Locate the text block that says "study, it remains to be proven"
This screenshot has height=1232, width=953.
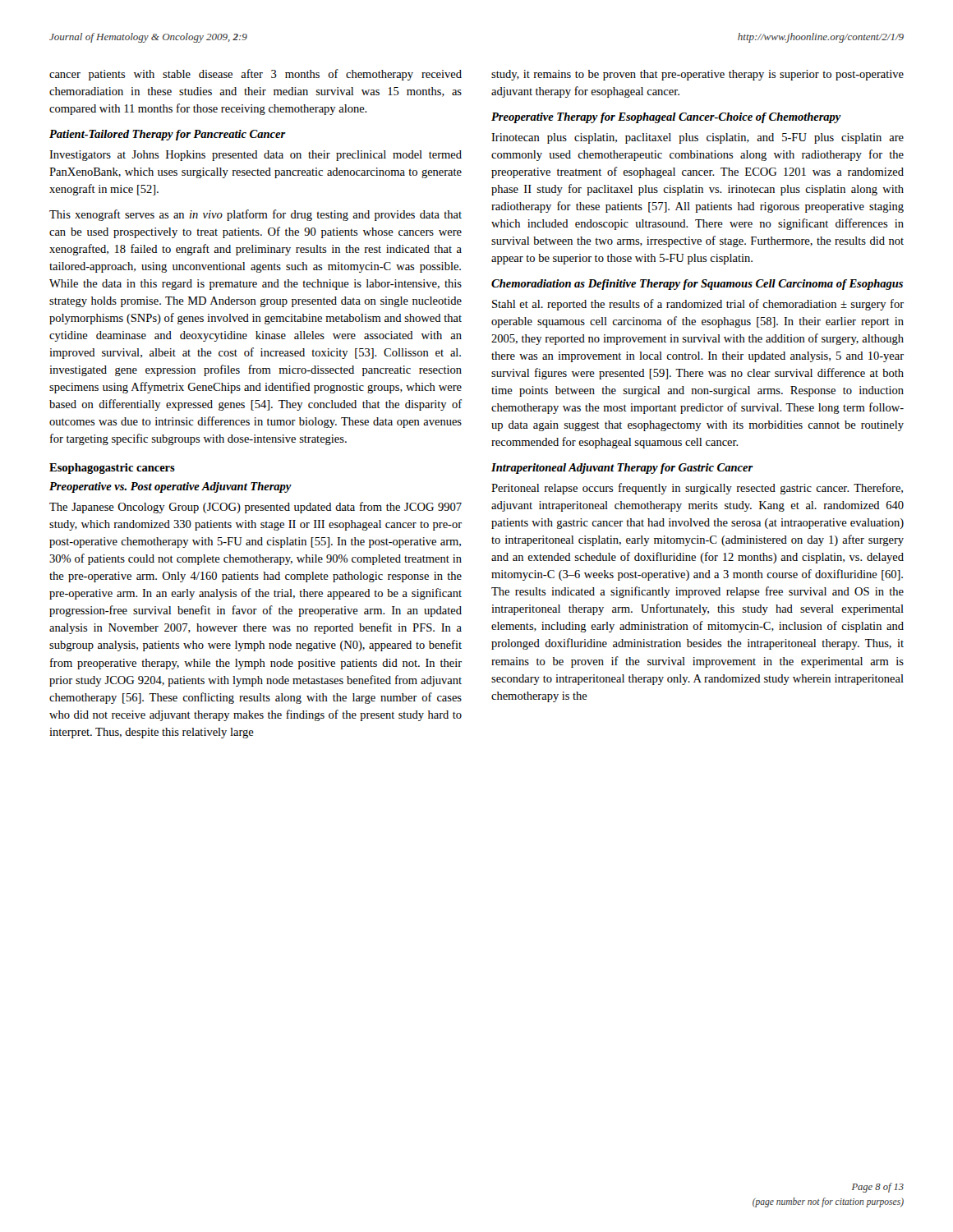698,83
